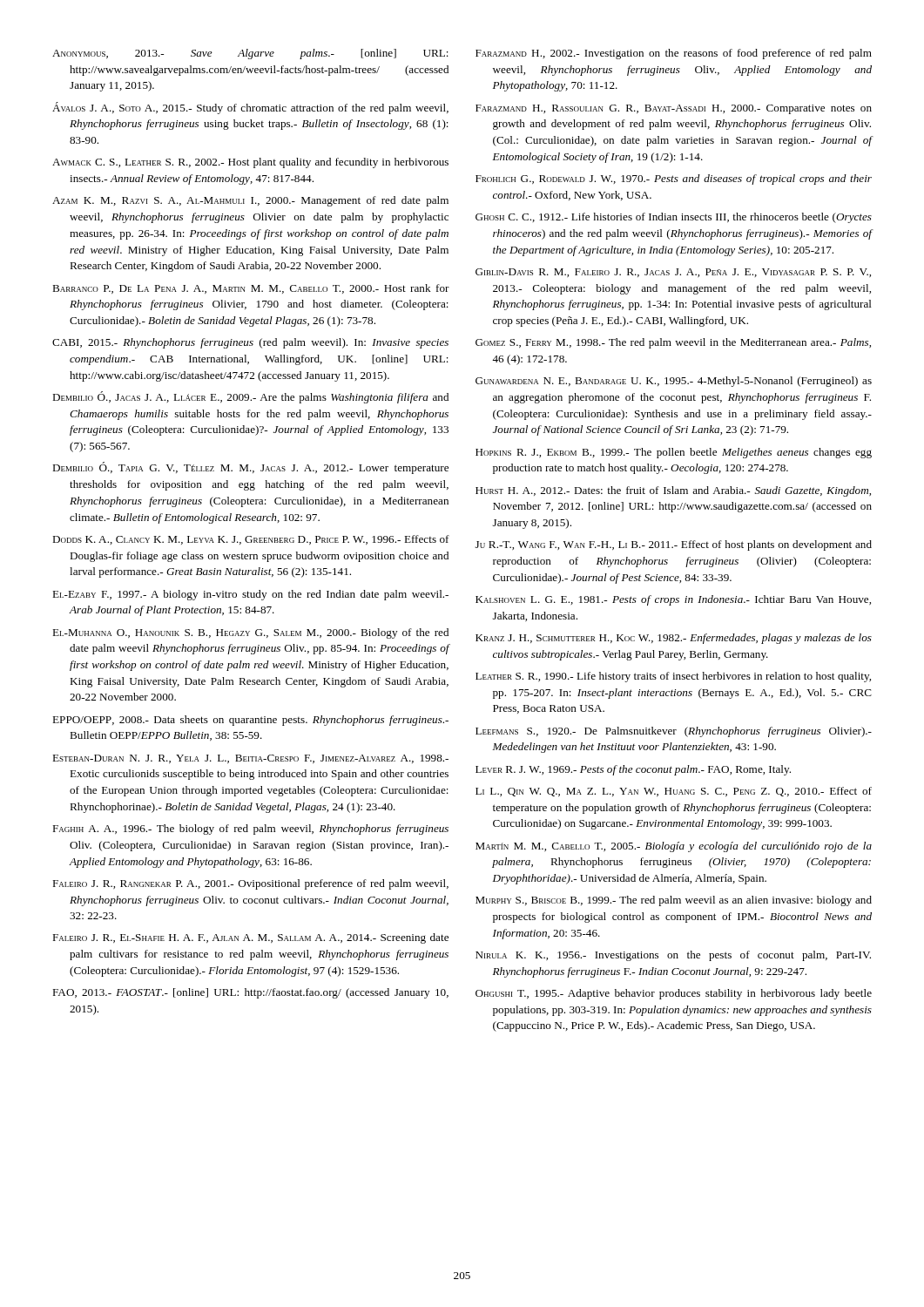Locate the list item containing "Faghih A. A., 1996.- The biology of"
Screen dimensions: 1307x924
pos(251,845)
